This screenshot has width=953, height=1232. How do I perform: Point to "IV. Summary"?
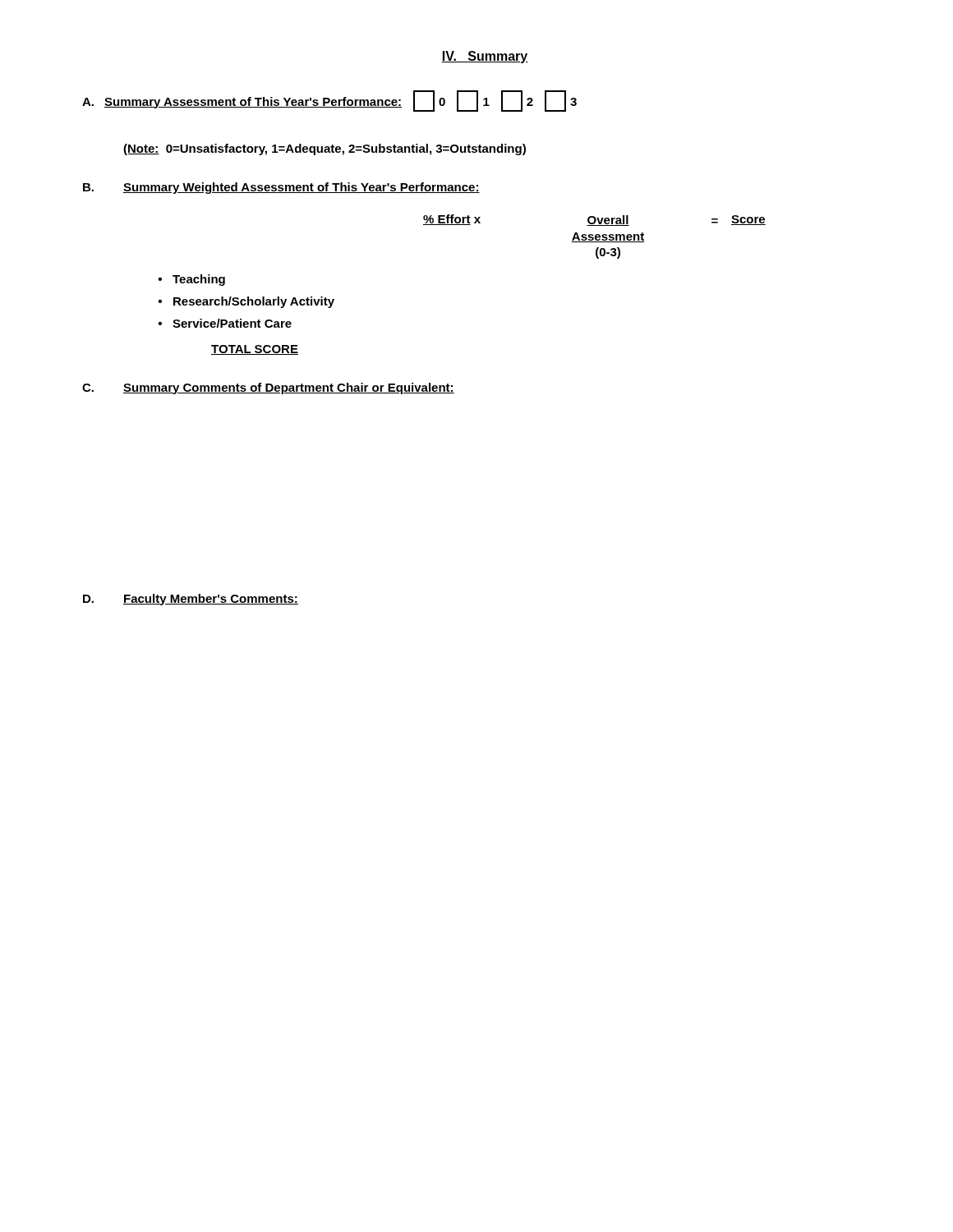point(485,56)
